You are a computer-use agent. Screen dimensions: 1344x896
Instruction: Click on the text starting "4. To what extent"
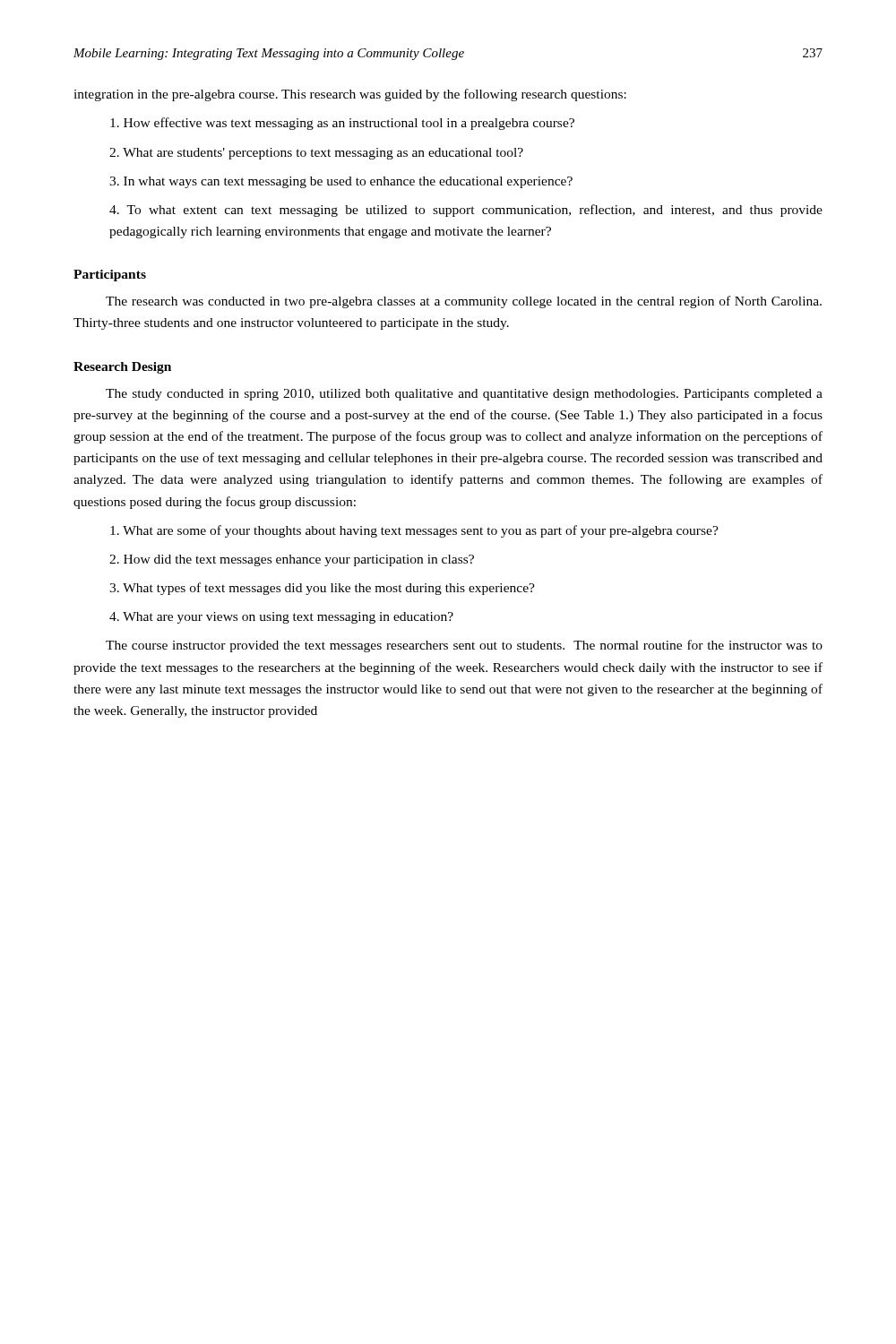(466, 220)
